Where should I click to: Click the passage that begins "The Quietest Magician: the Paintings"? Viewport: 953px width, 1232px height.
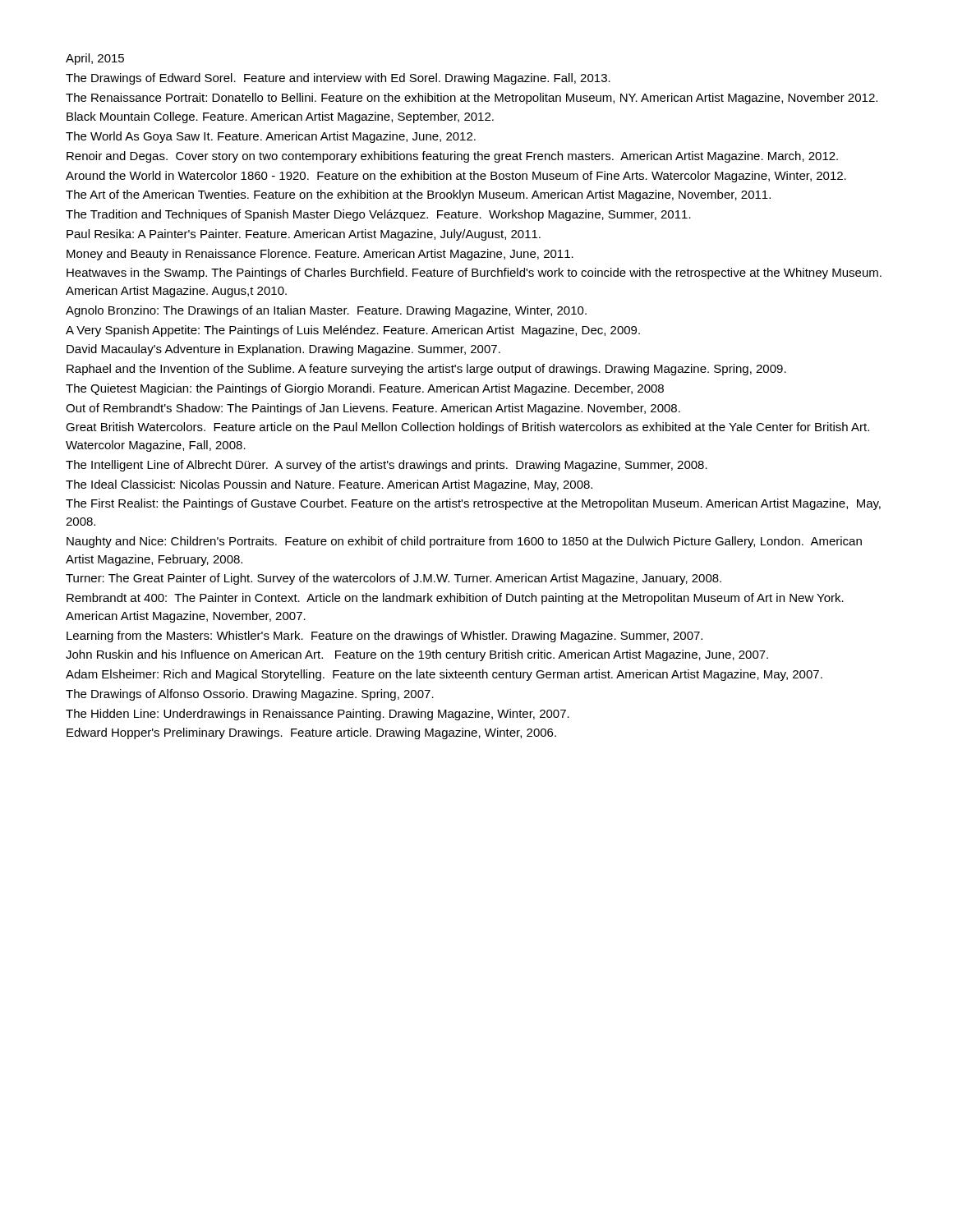tap(476, 388)
